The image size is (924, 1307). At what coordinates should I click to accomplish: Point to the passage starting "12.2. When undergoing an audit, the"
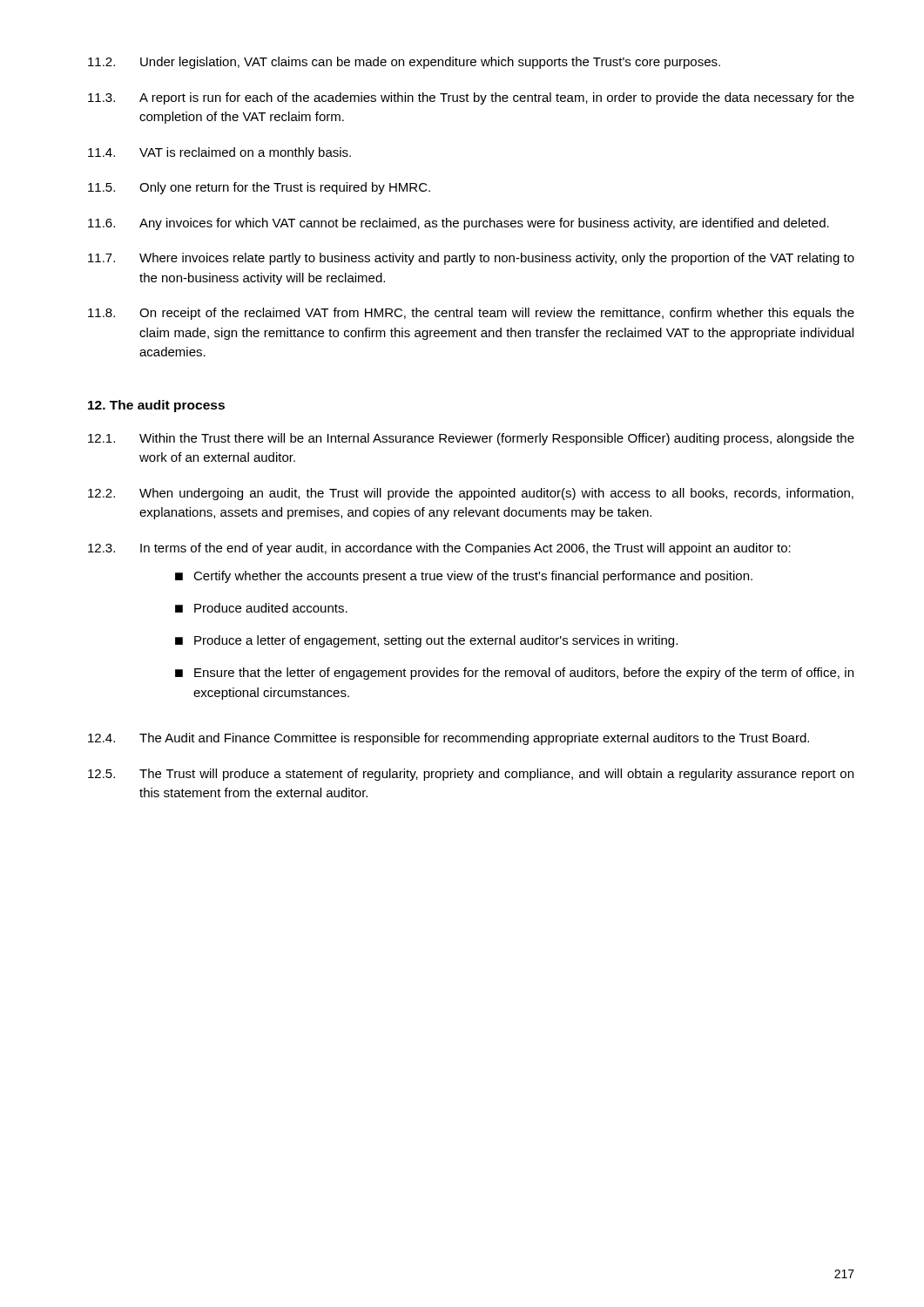point(471,503)
